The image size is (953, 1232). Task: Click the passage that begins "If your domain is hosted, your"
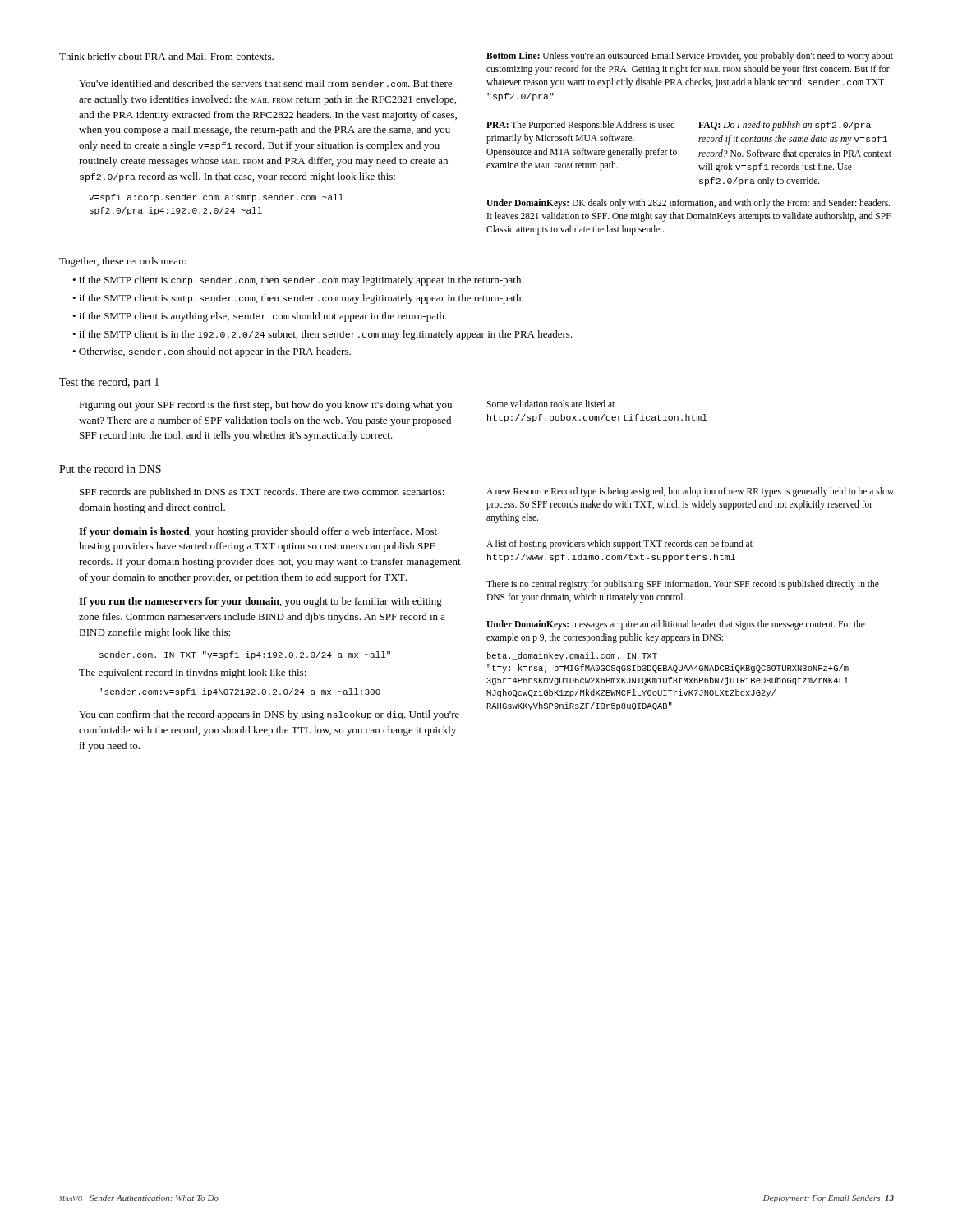[270, 554]
